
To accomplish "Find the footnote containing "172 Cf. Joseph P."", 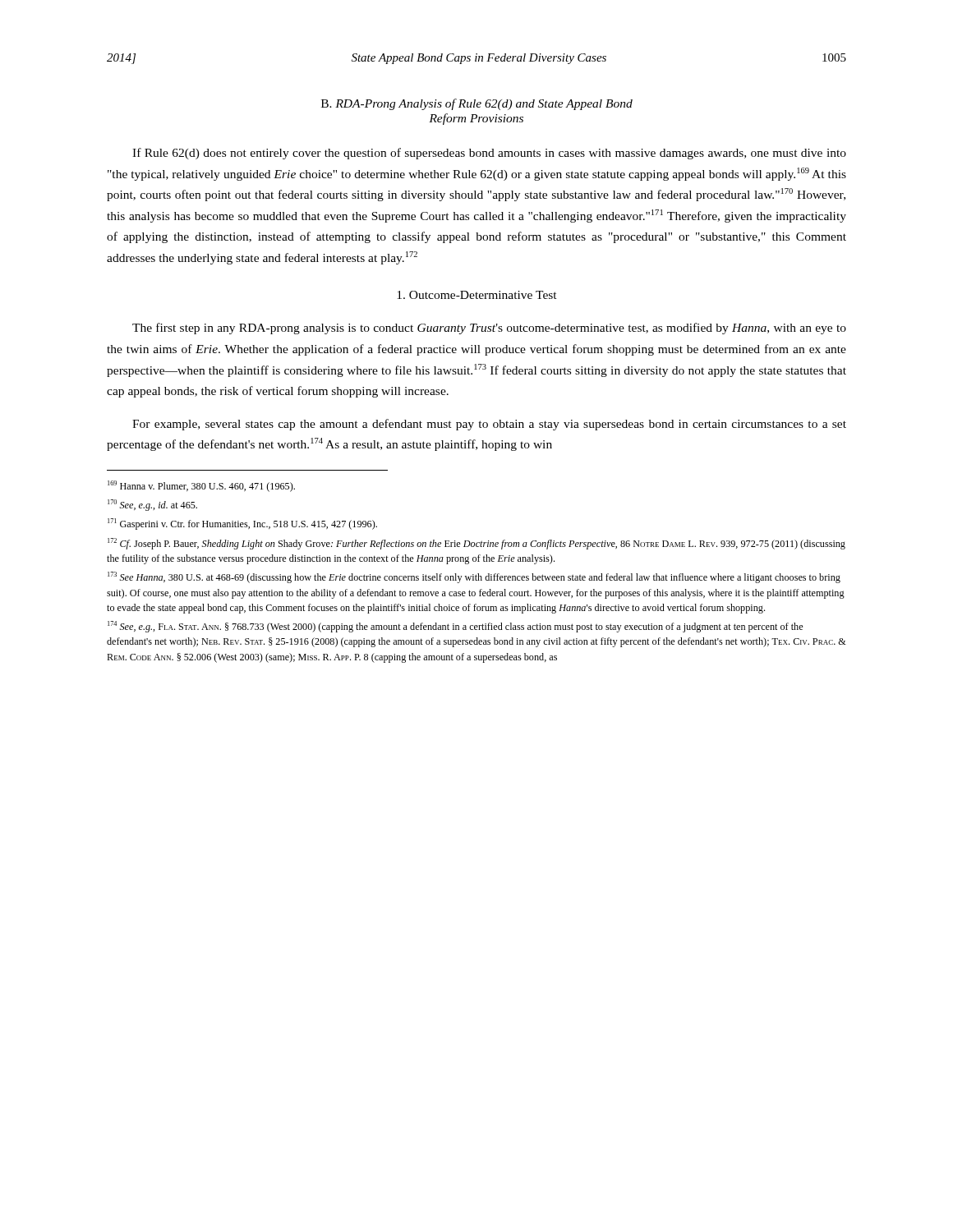I will (476, 551).
